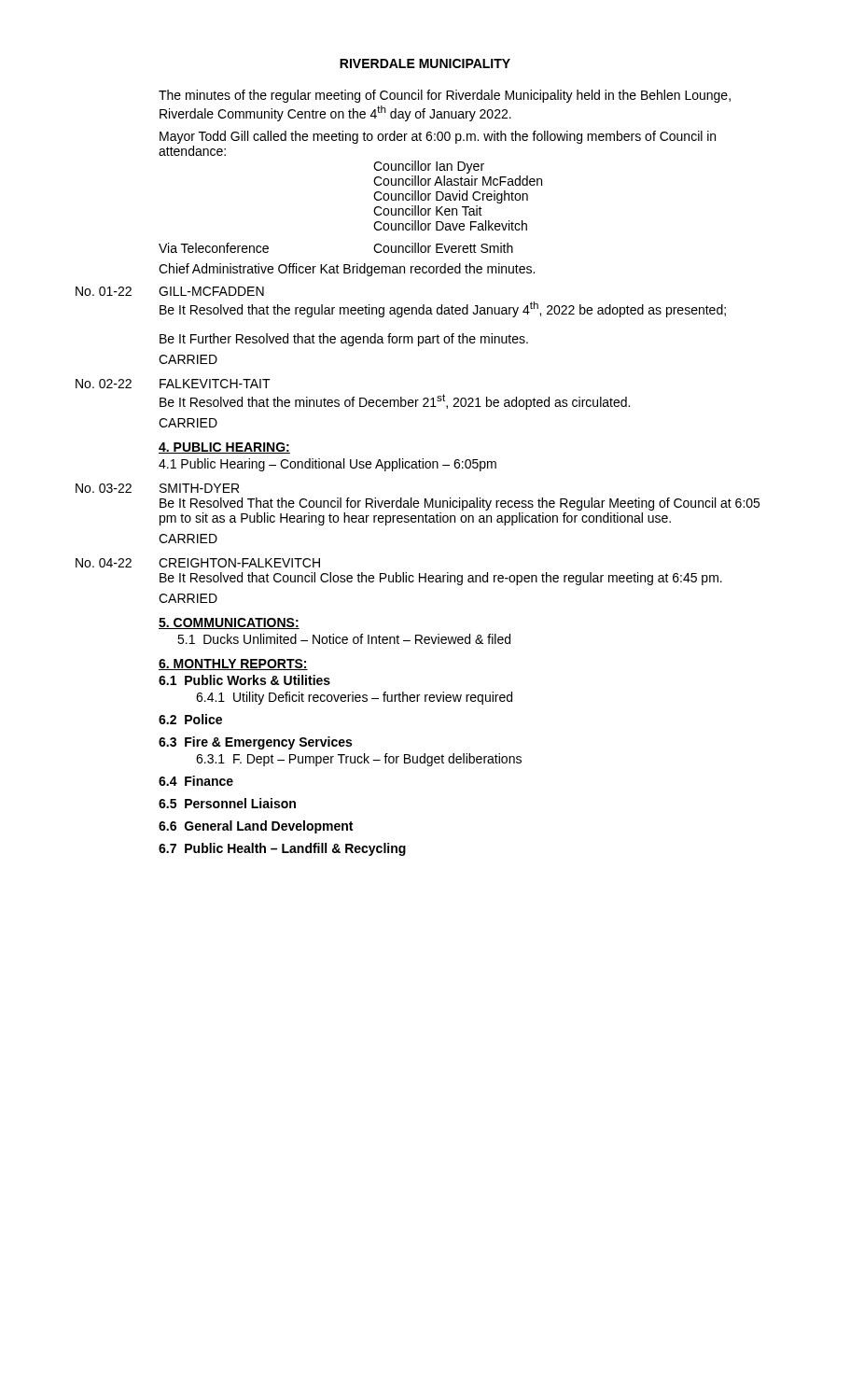Point to "RIVERDALE MUNICIPALITY"
Image resolution: width=850 pixels, height=1400 pixels.
425,63
